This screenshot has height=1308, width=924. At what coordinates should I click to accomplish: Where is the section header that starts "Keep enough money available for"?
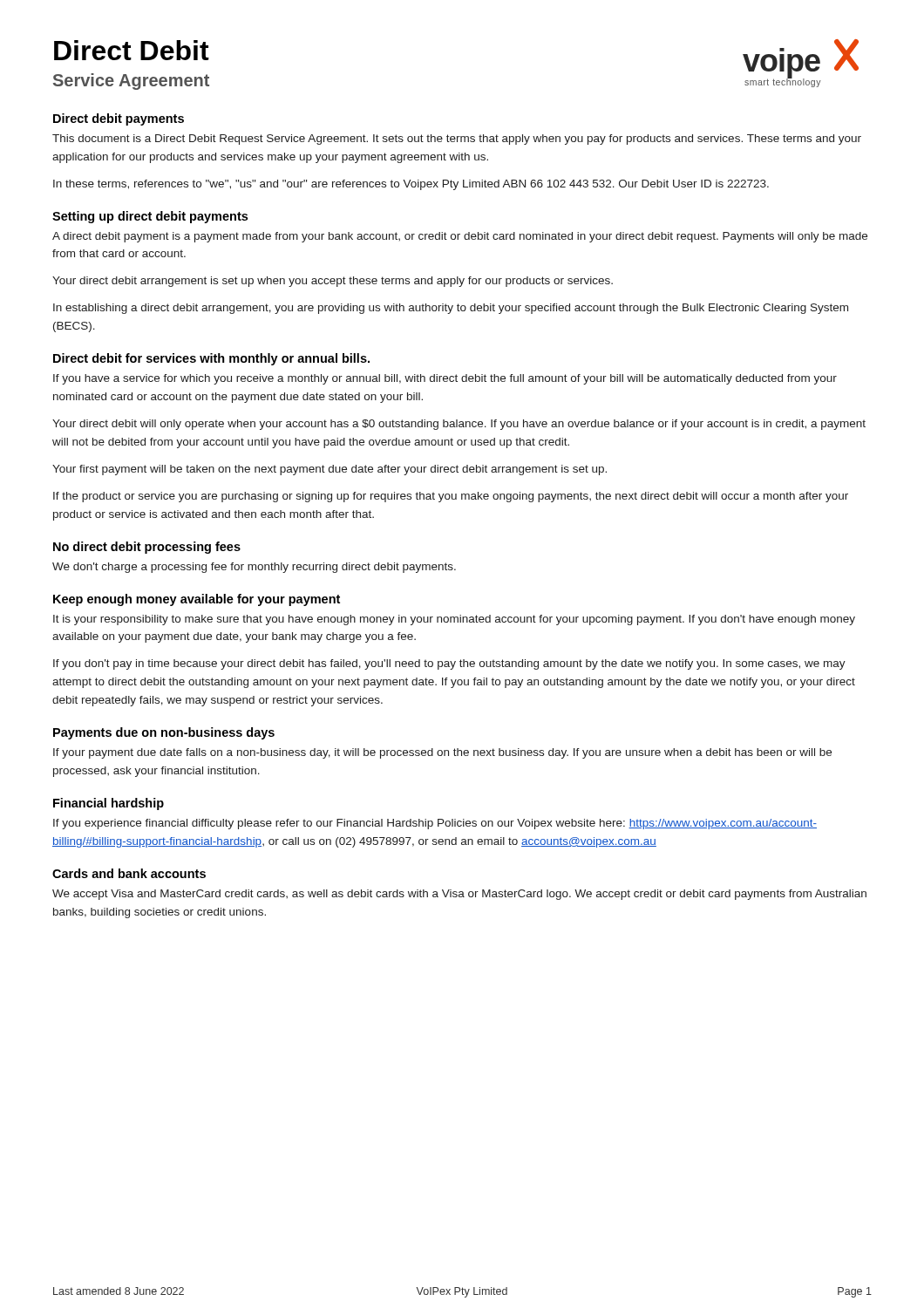pos(196,599)
